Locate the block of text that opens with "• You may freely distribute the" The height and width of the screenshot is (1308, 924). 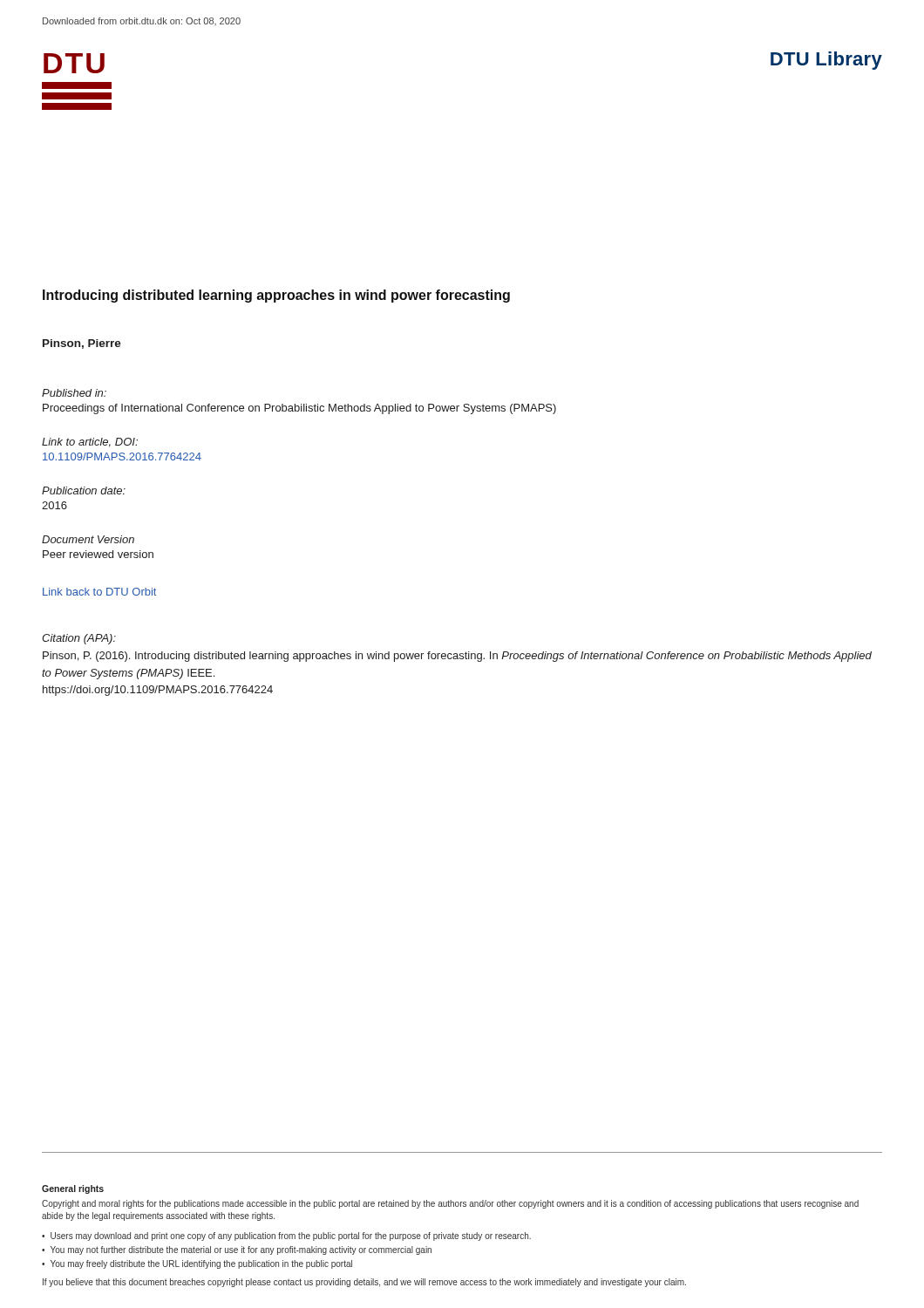coord(197,1264)
